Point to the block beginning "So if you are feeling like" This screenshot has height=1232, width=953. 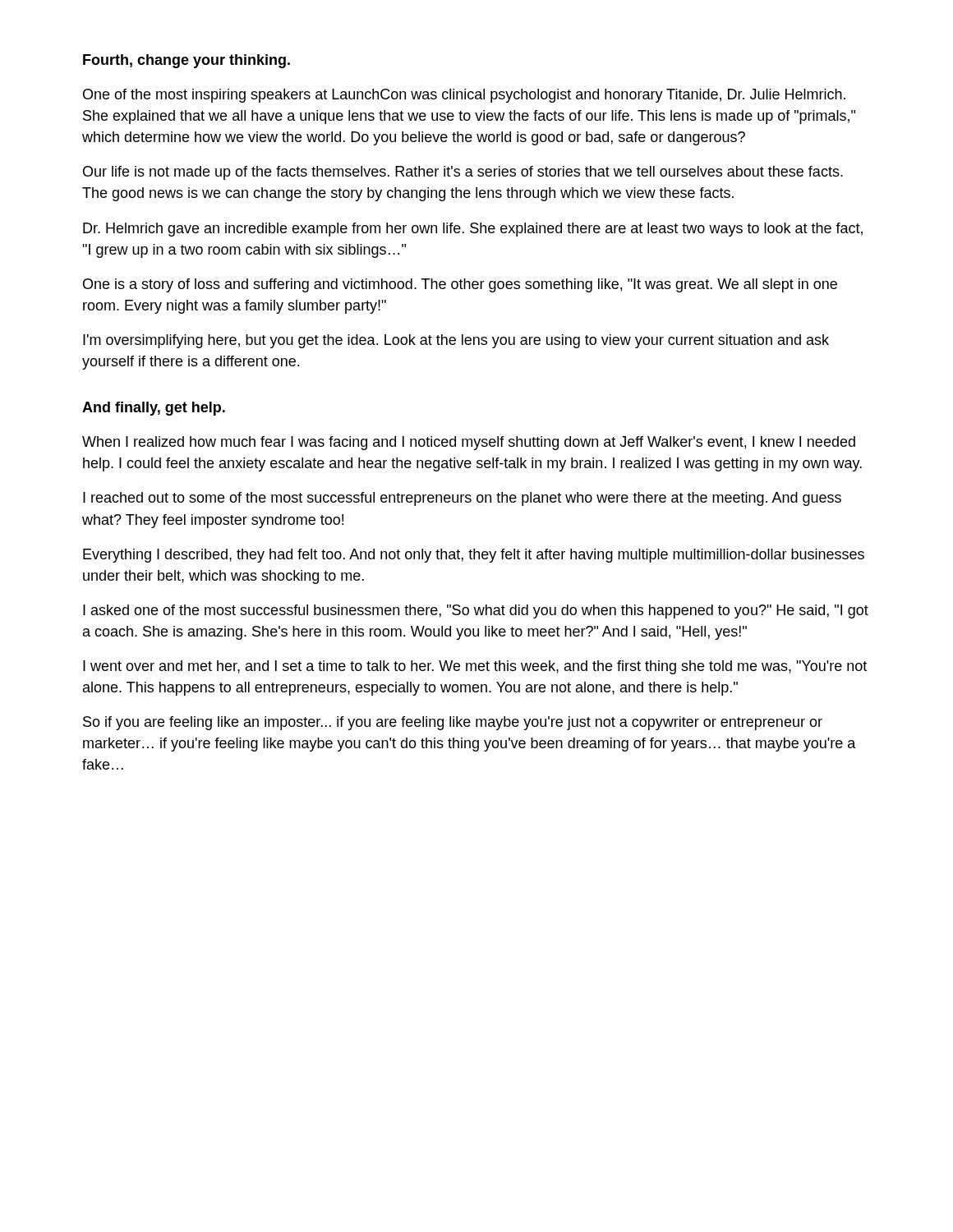coord(469,744)
